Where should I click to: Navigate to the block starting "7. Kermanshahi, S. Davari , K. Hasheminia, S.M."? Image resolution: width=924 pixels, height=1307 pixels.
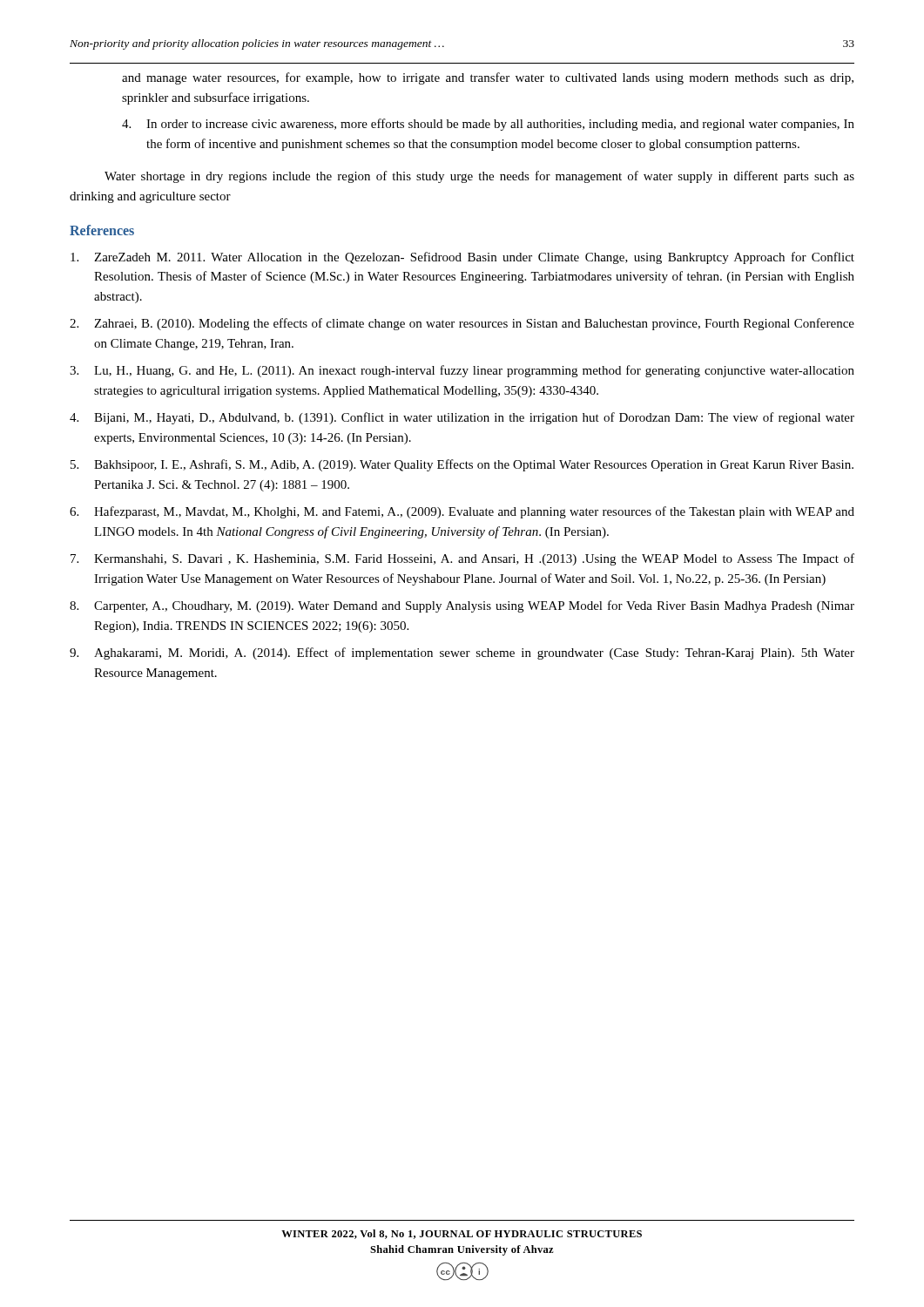click(x=462, y=569)
